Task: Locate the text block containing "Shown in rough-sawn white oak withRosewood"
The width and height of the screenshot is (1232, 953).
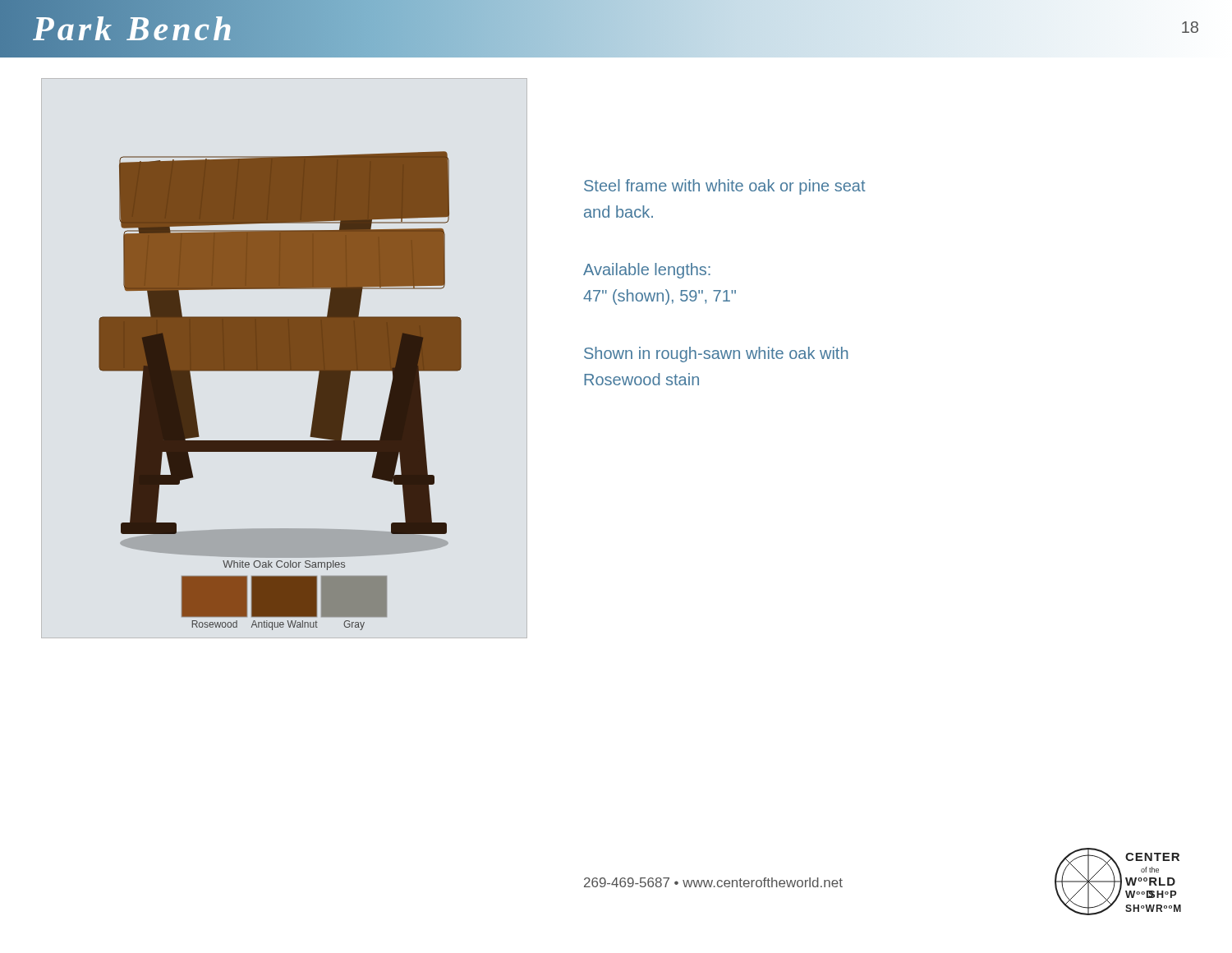Action: (716, 366)
